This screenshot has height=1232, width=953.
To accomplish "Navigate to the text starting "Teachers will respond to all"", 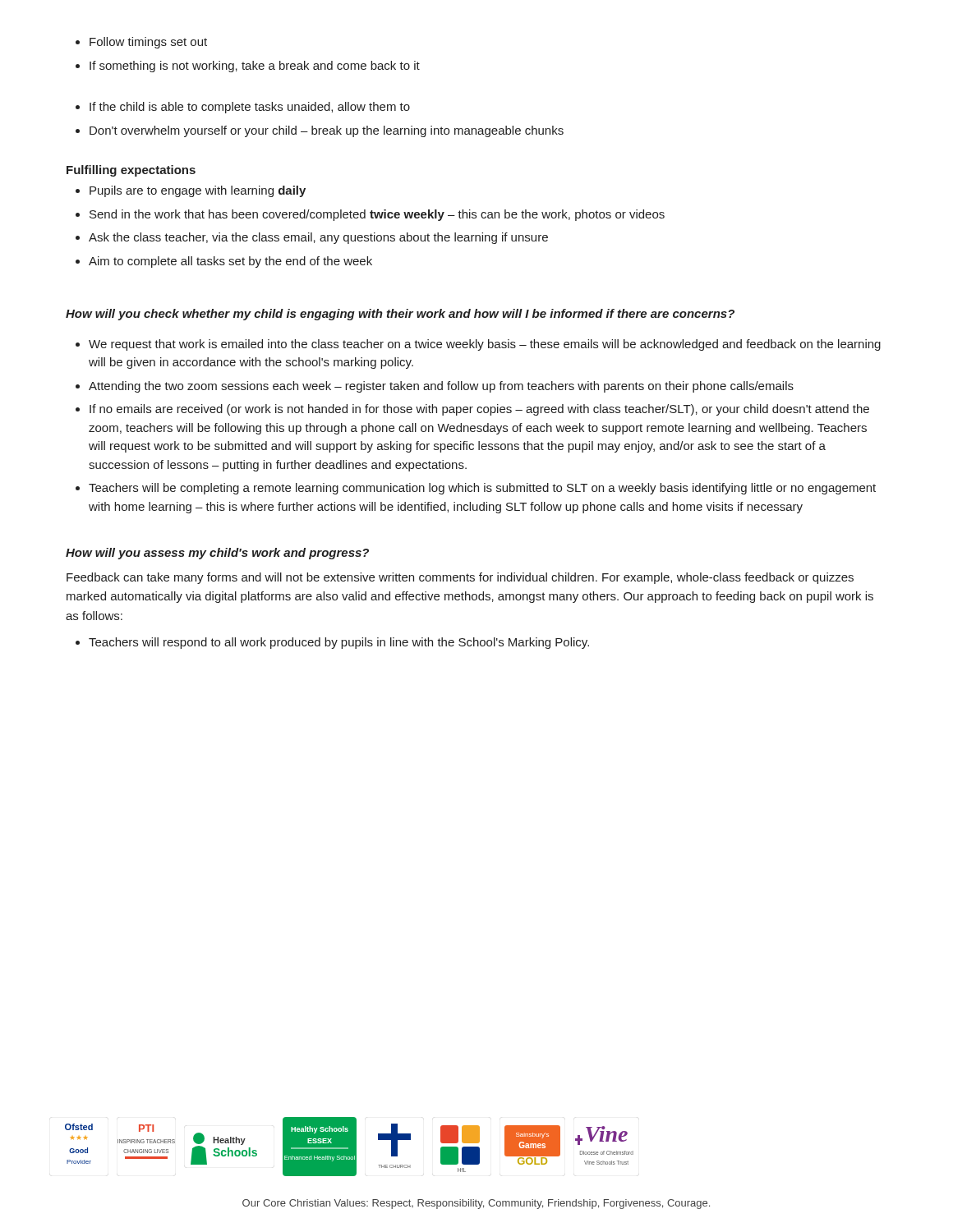I will 476,642.
